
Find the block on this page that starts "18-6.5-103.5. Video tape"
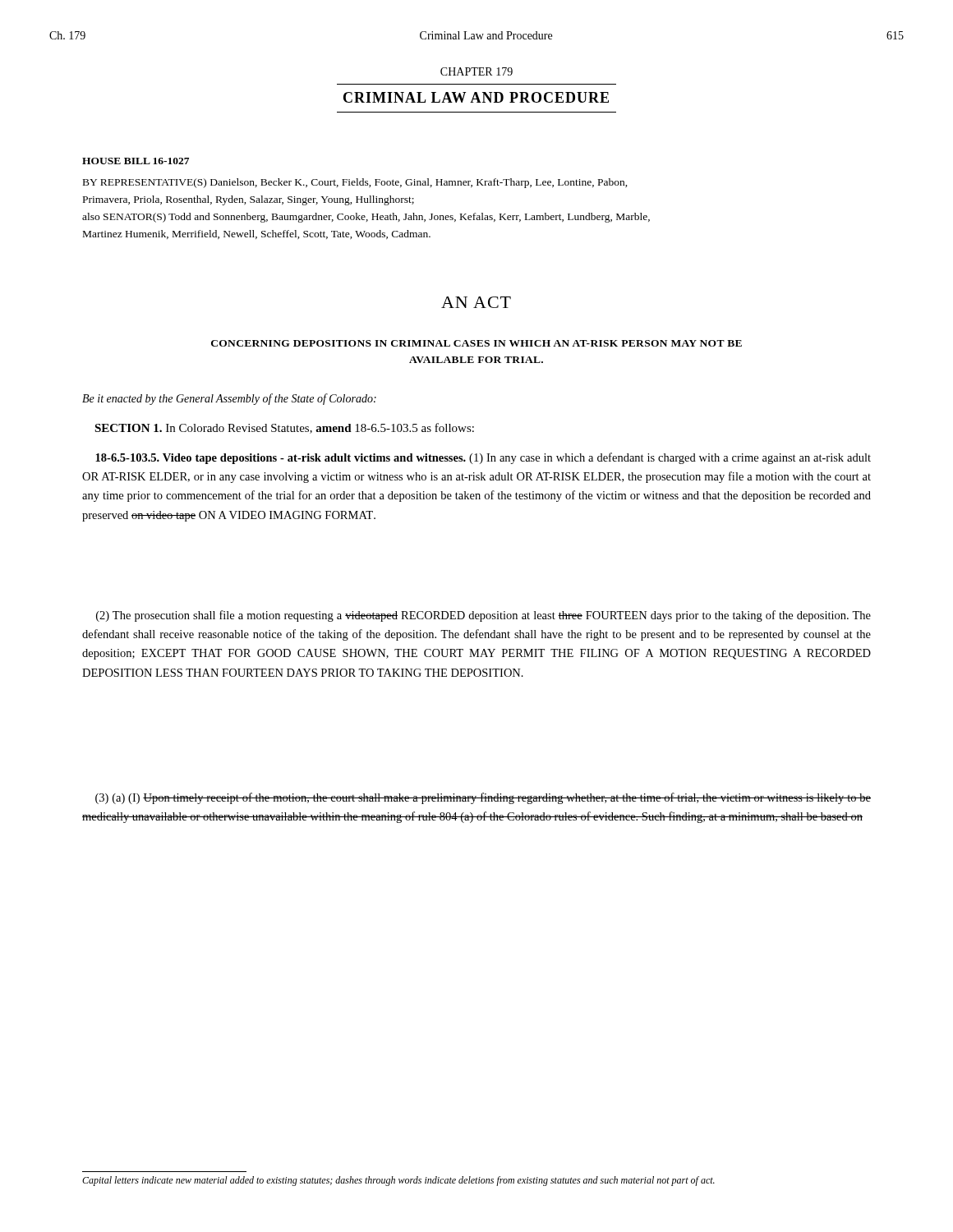point(476,486)
